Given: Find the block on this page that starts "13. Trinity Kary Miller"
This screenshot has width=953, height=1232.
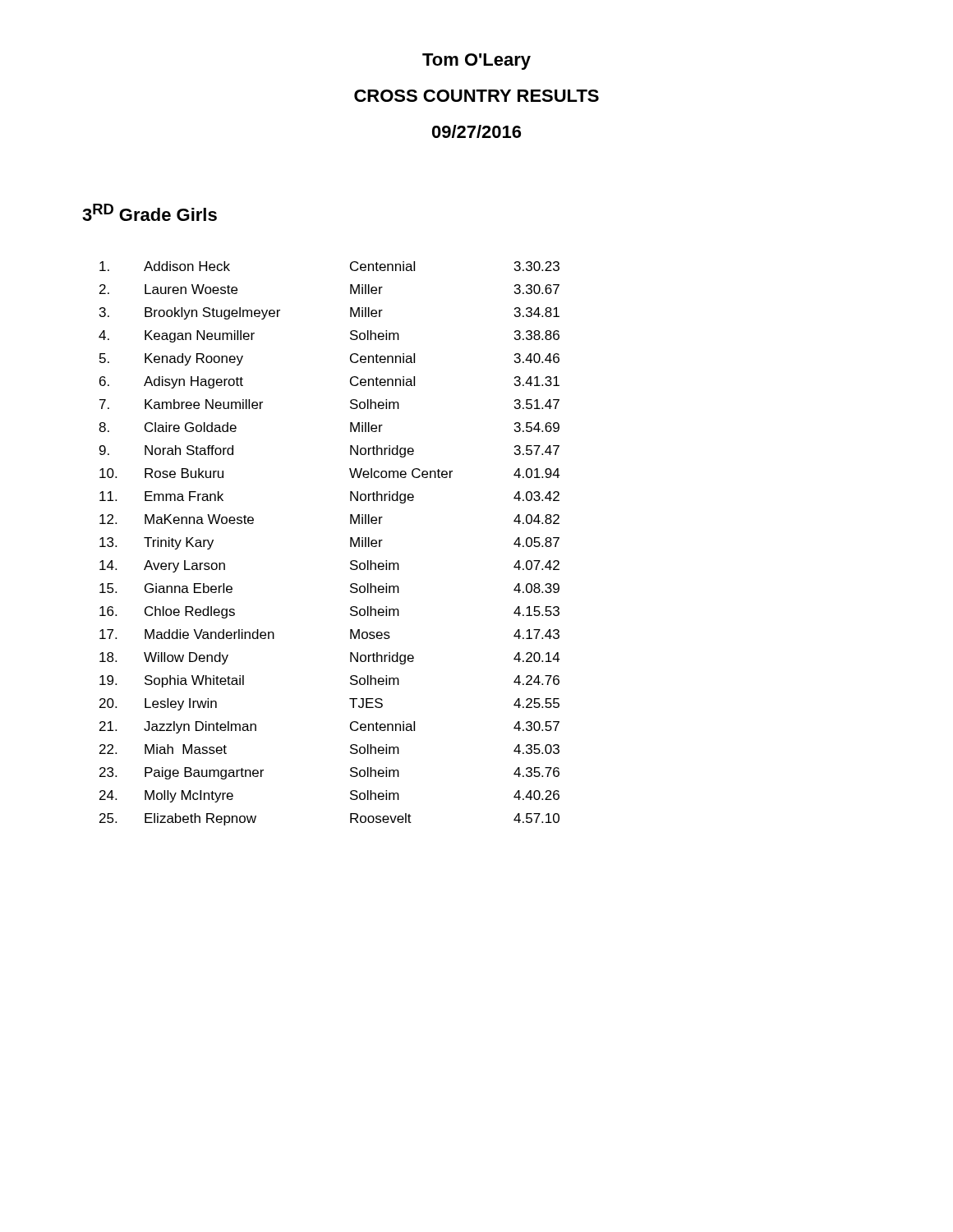Looking at the screenshot, I should coord(175,542).
